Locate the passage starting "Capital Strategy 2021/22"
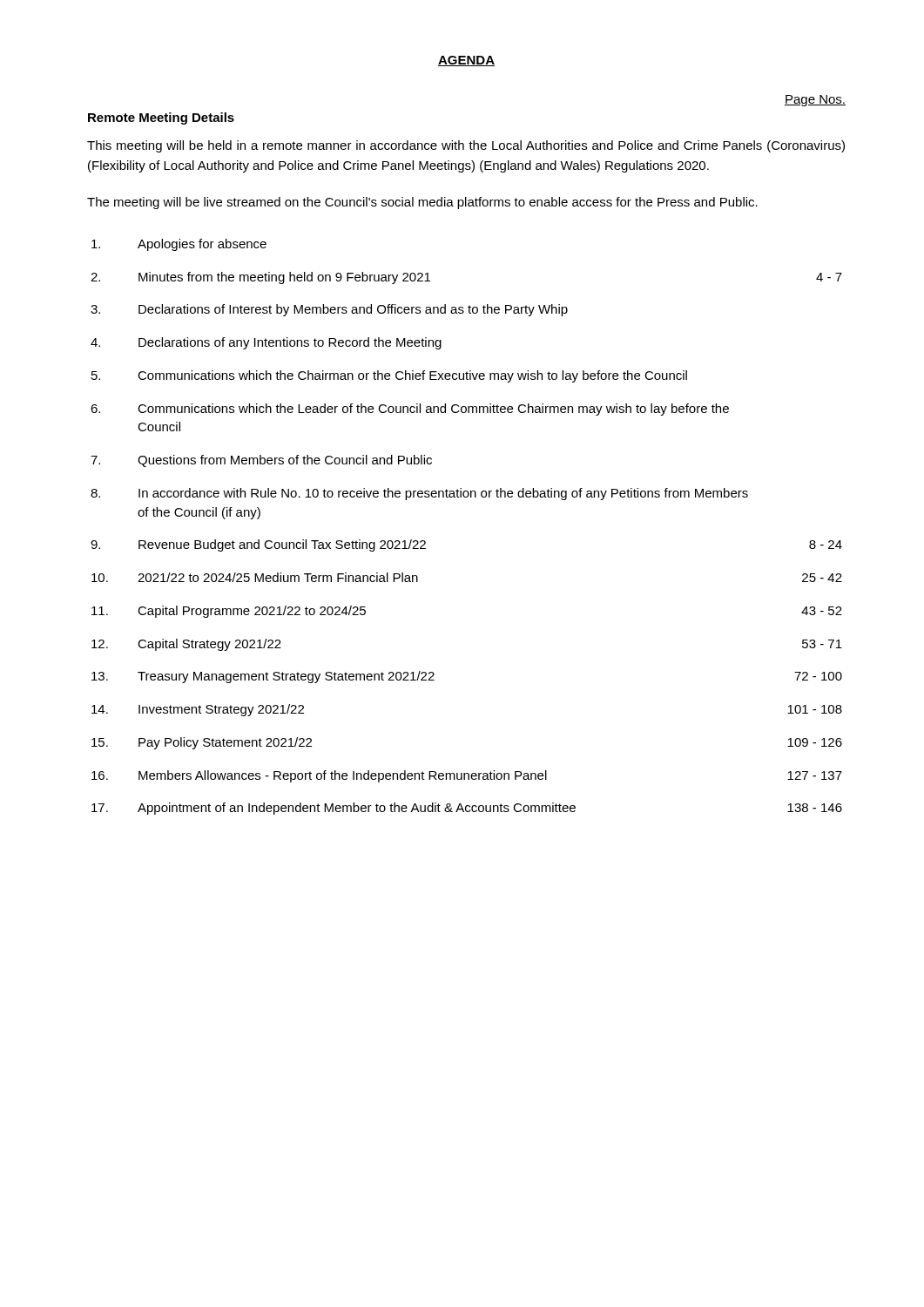Viewport: 924px width, 1307px height. point(209,643)
